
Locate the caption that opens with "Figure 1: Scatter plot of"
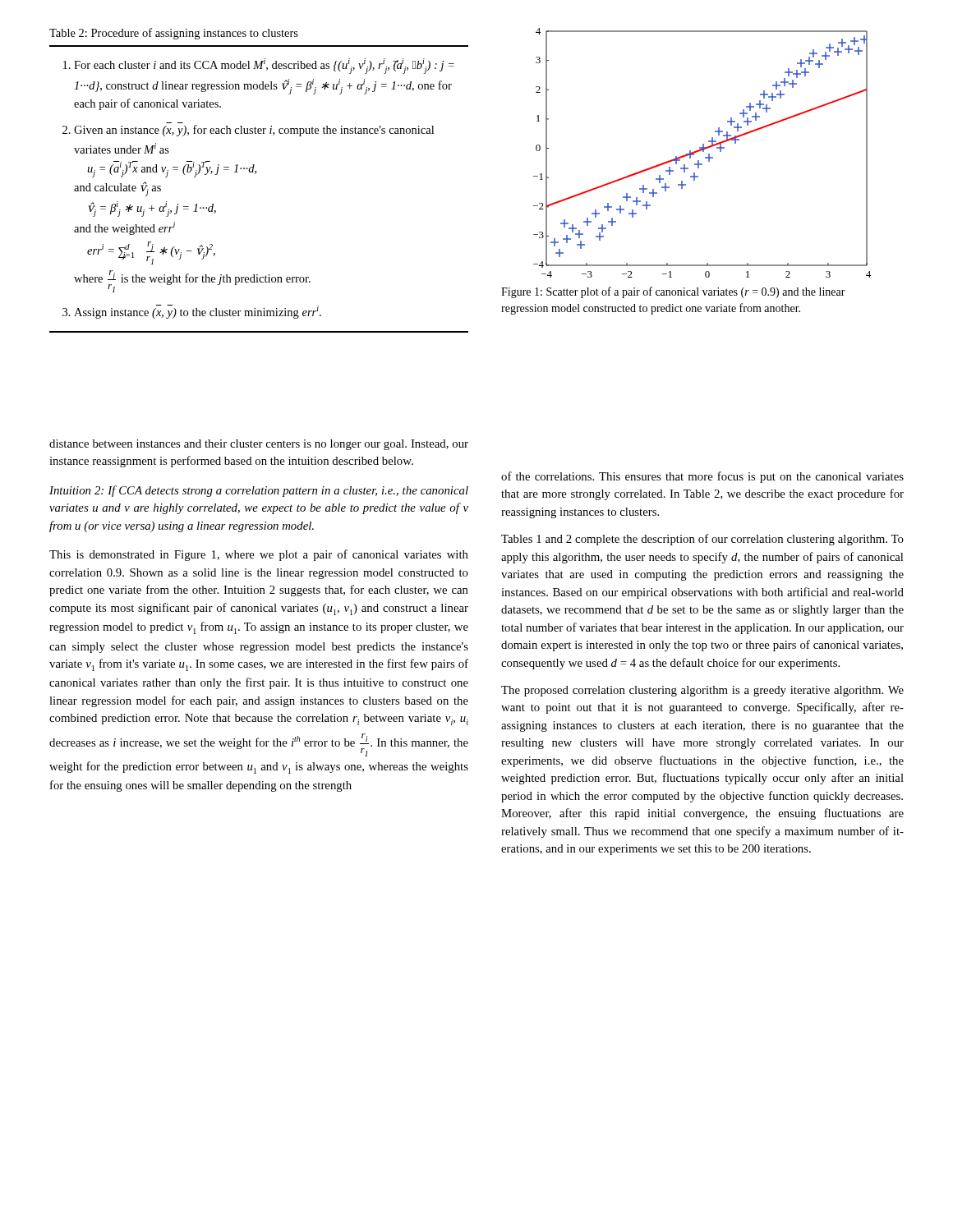point(673,300)
